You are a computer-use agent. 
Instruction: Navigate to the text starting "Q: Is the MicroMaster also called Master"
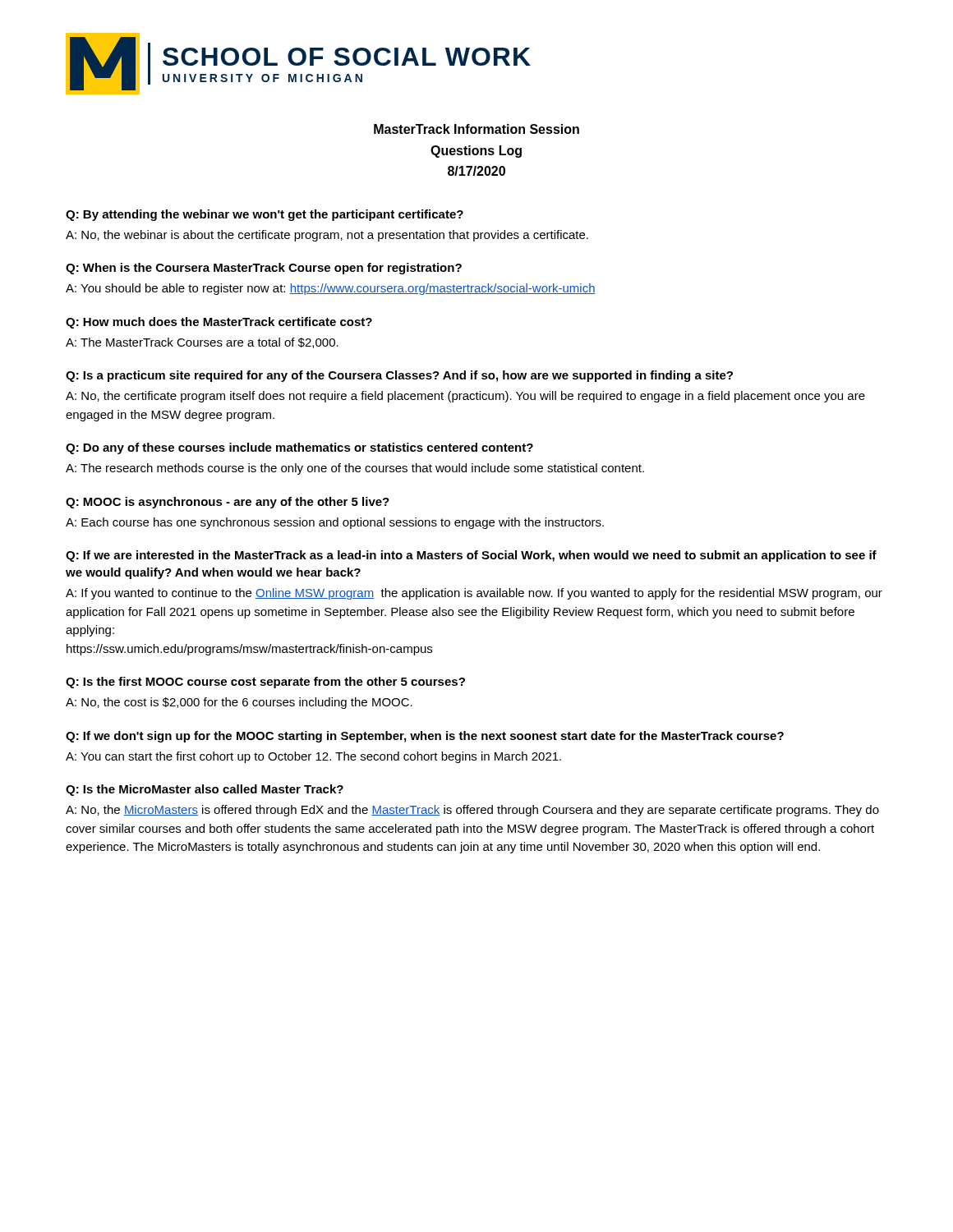(476, 818)
